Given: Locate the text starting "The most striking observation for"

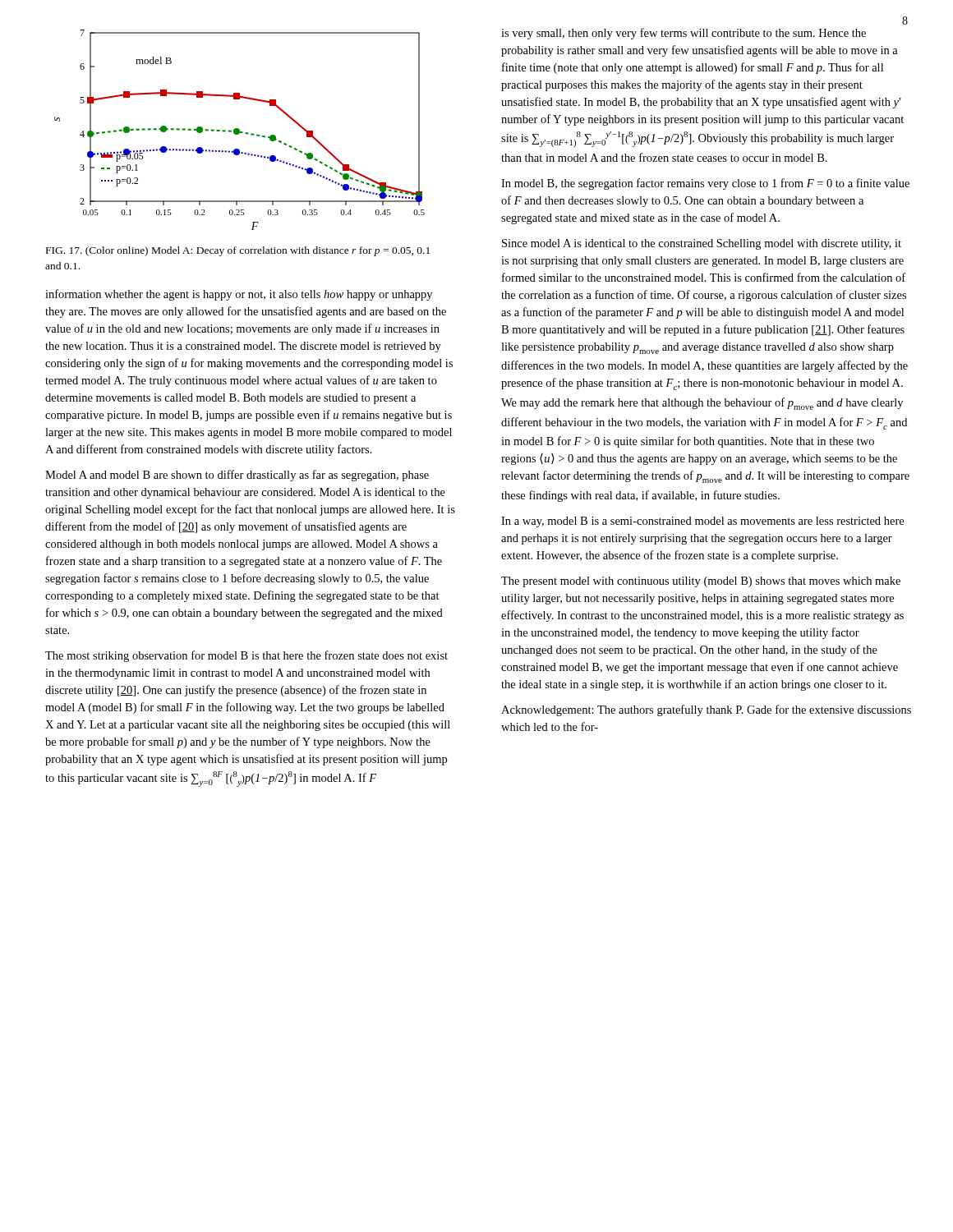Looking at the screenshot, I should (x=251, y=718).
